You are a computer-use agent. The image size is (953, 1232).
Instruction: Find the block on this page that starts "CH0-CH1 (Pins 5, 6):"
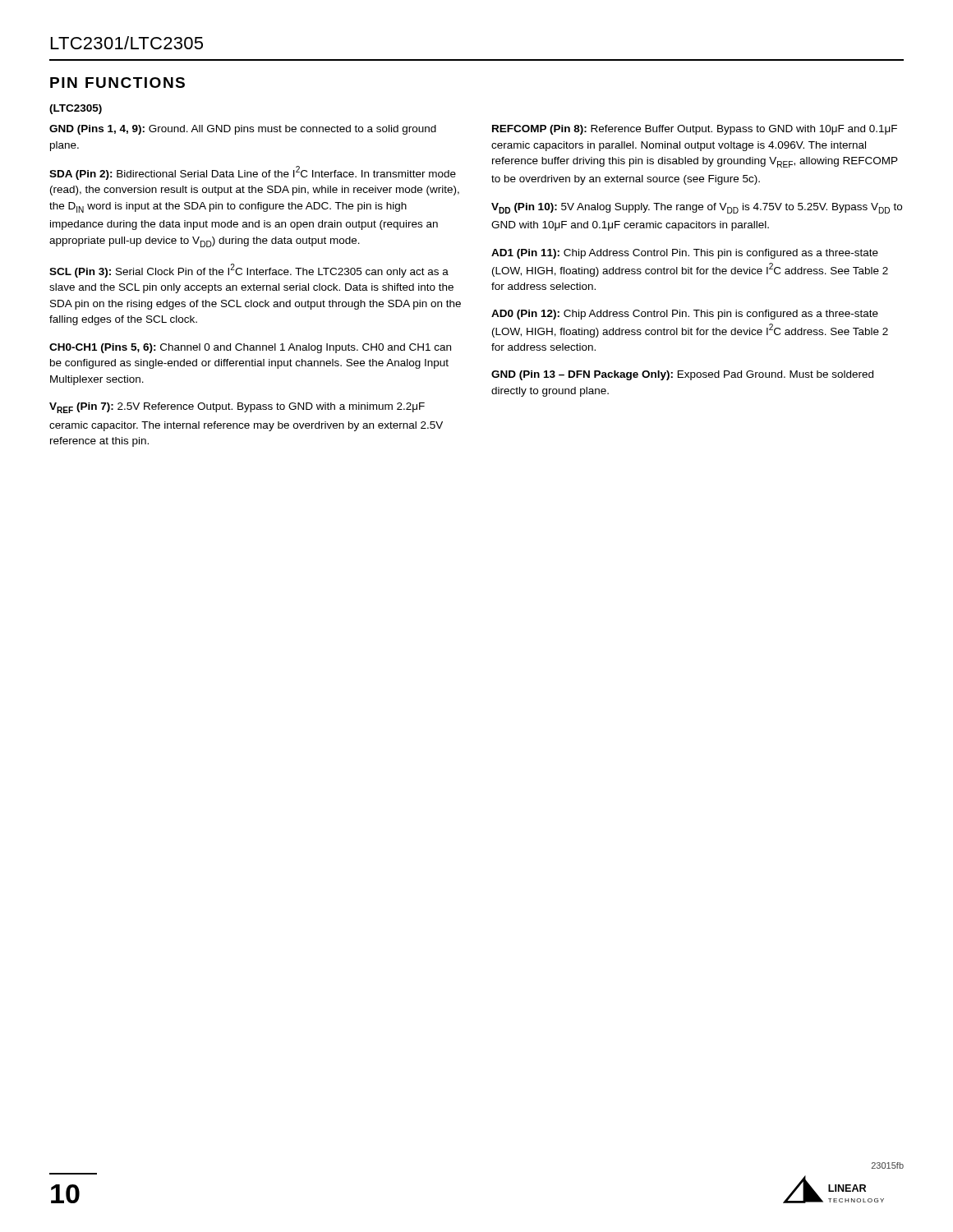coord(251,363)
